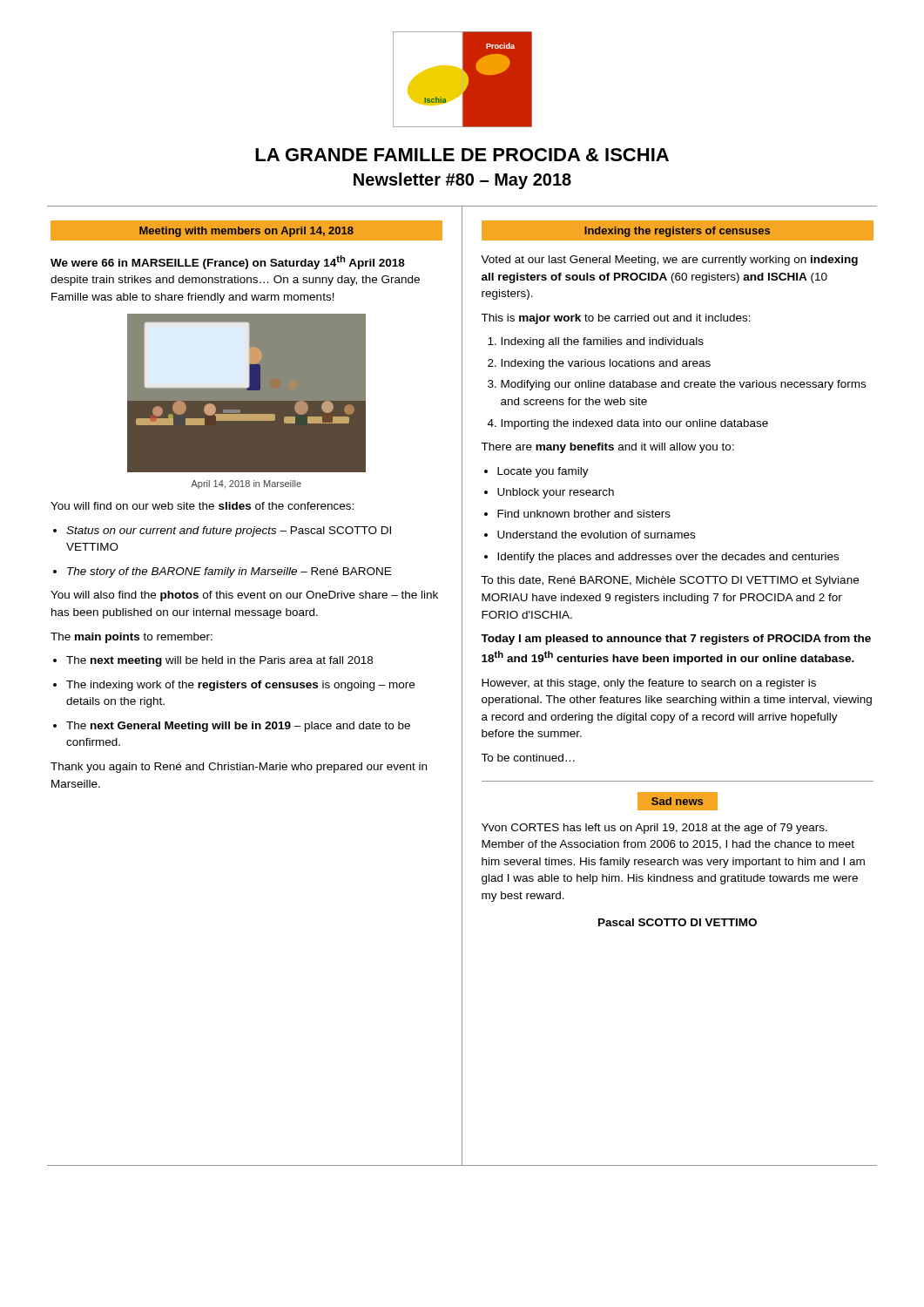Viewport: 924px width, 1307px height.
Task: Click the passage that begins "Yvon CORTES has"
Action: (x=677, y=861)
